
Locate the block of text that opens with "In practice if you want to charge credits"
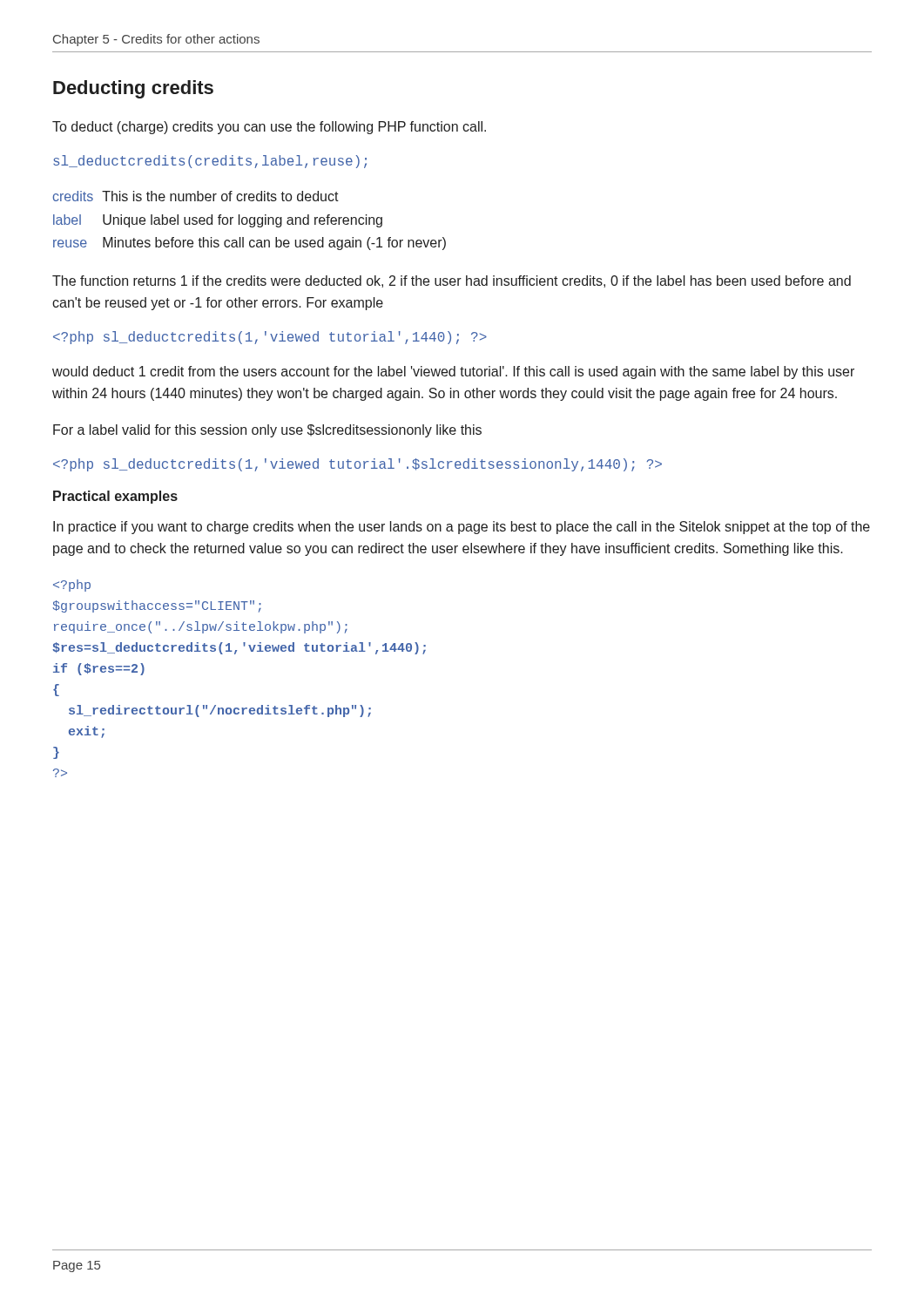click(461, 538)
